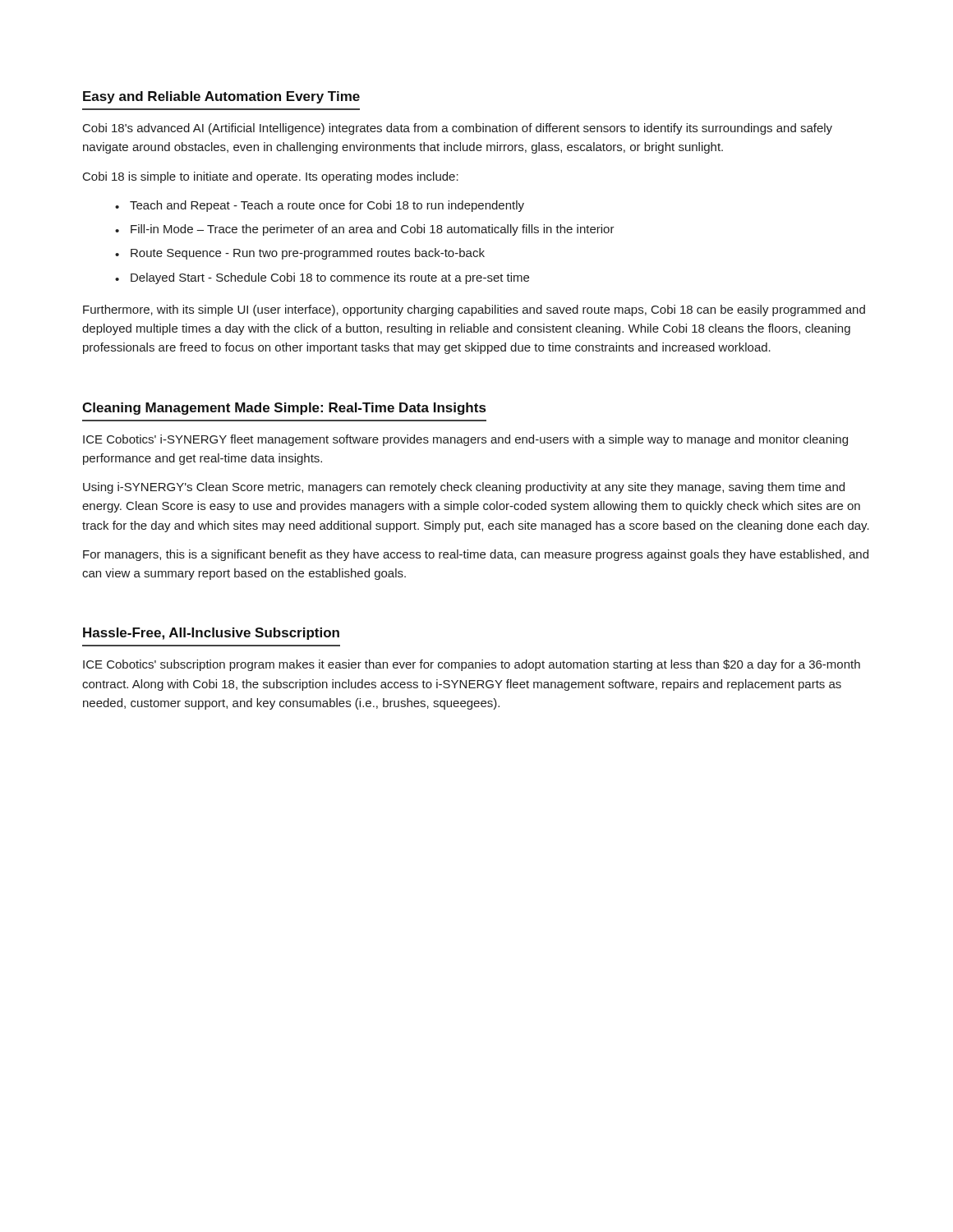Click on the text block with the text "Furthermore, with its simple UI"
Screen dimensions: 1232x953
tap(474, 328)
